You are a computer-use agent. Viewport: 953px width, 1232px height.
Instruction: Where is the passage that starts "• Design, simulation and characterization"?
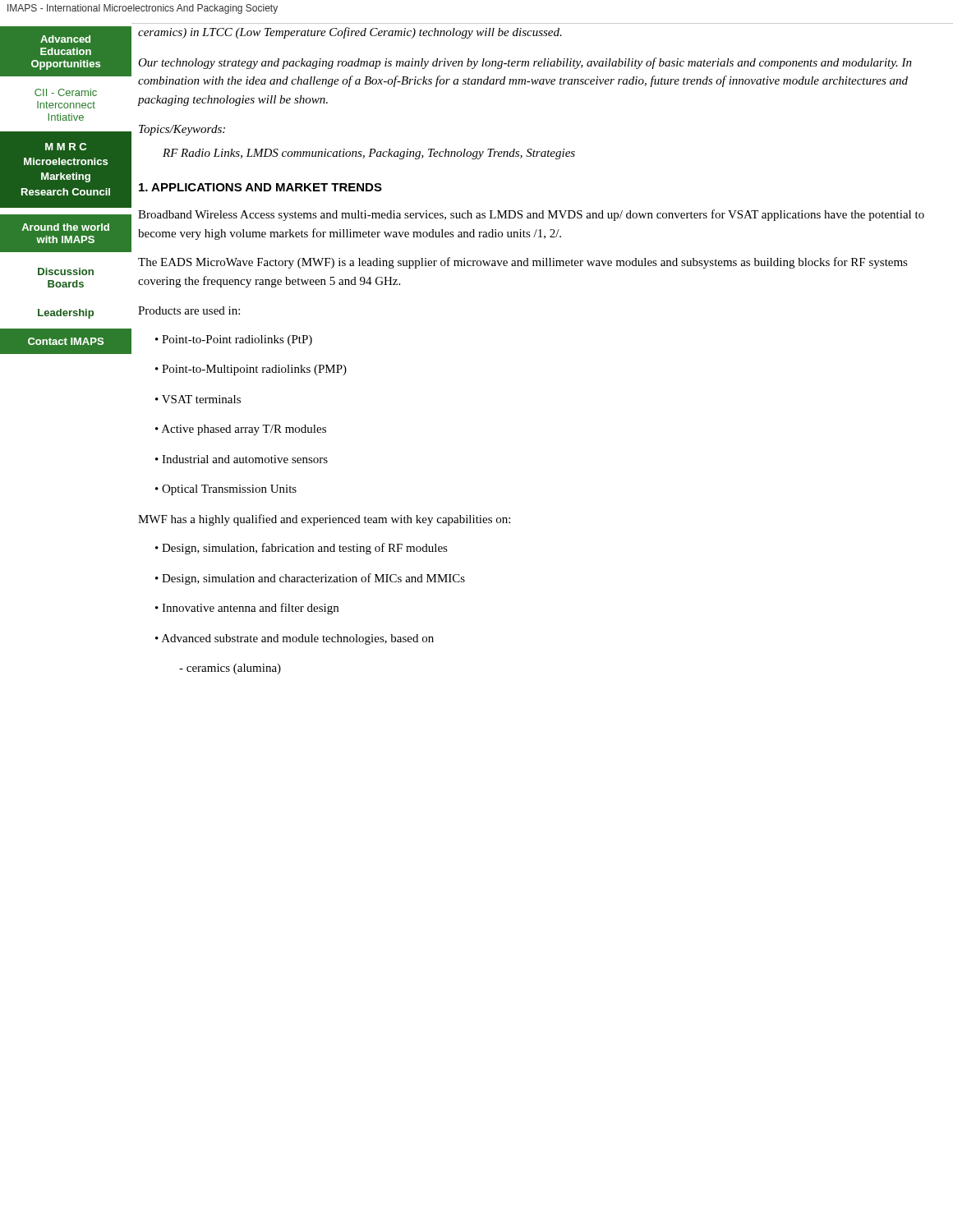(x=310, y=578)
